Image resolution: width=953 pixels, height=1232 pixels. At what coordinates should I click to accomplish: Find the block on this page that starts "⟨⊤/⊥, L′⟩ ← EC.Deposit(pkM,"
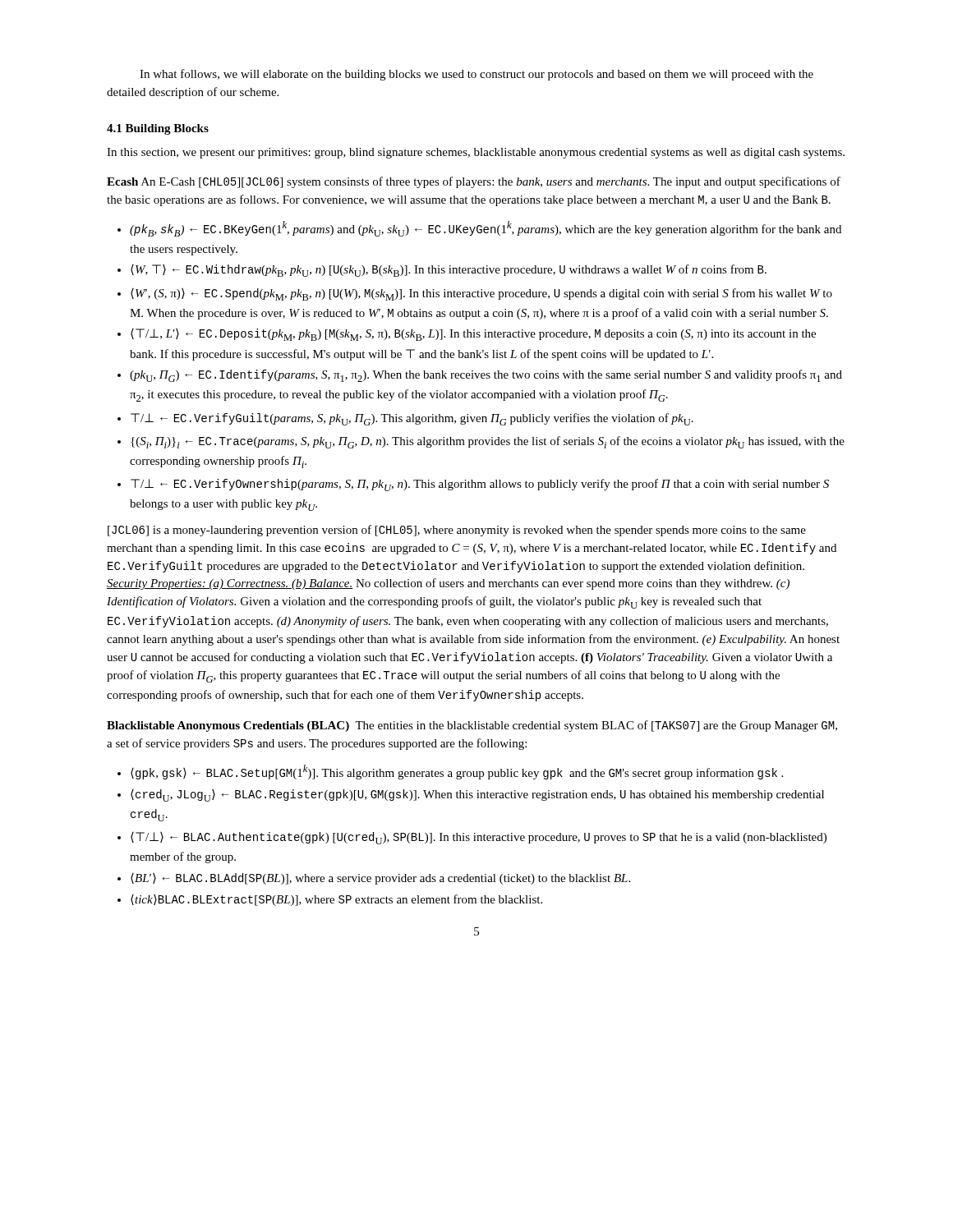[x=473, y=344]
